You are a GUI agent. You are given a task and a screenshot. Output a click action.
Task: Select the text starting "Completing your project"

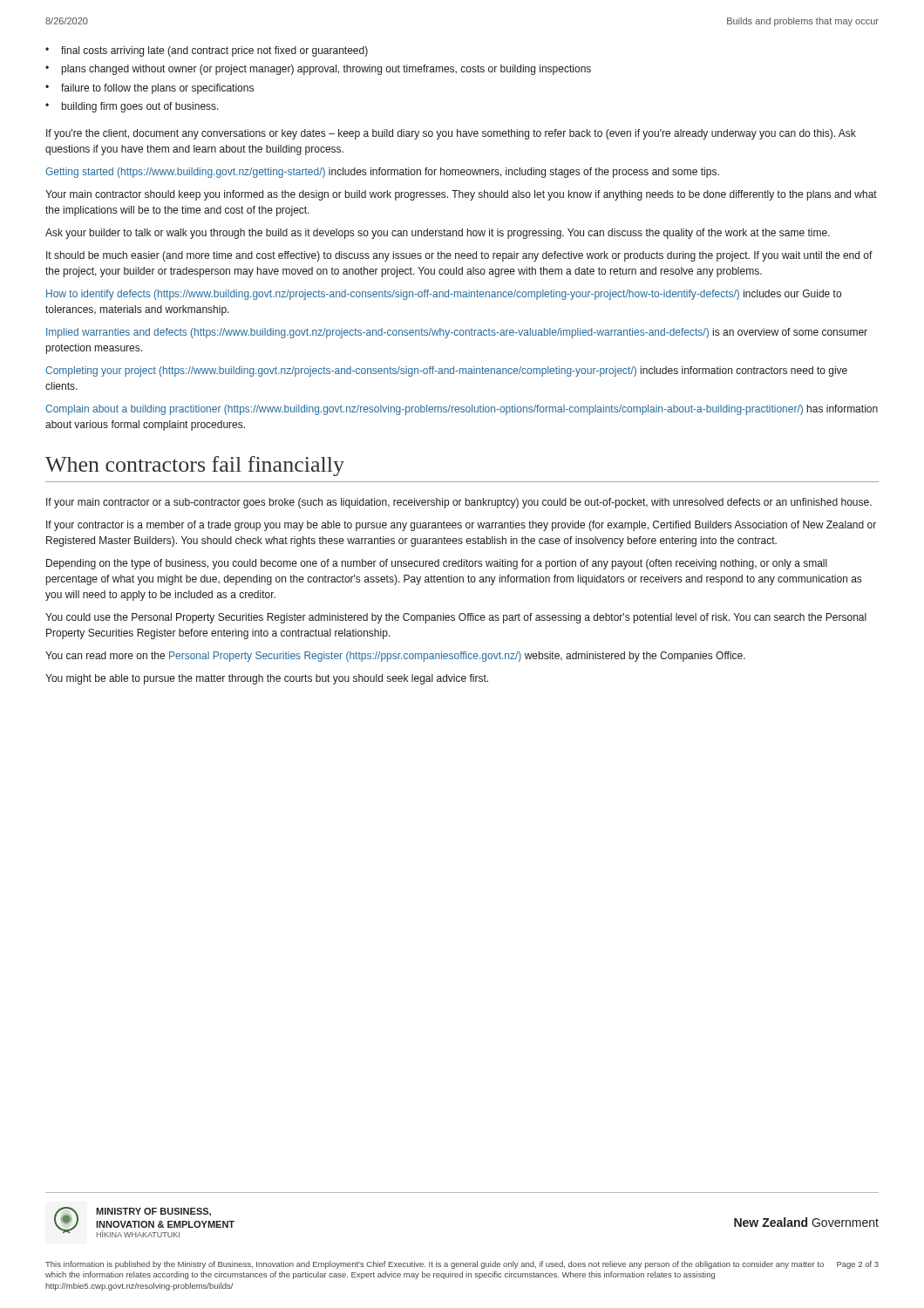pyautogui.click(x=446, y=378)
